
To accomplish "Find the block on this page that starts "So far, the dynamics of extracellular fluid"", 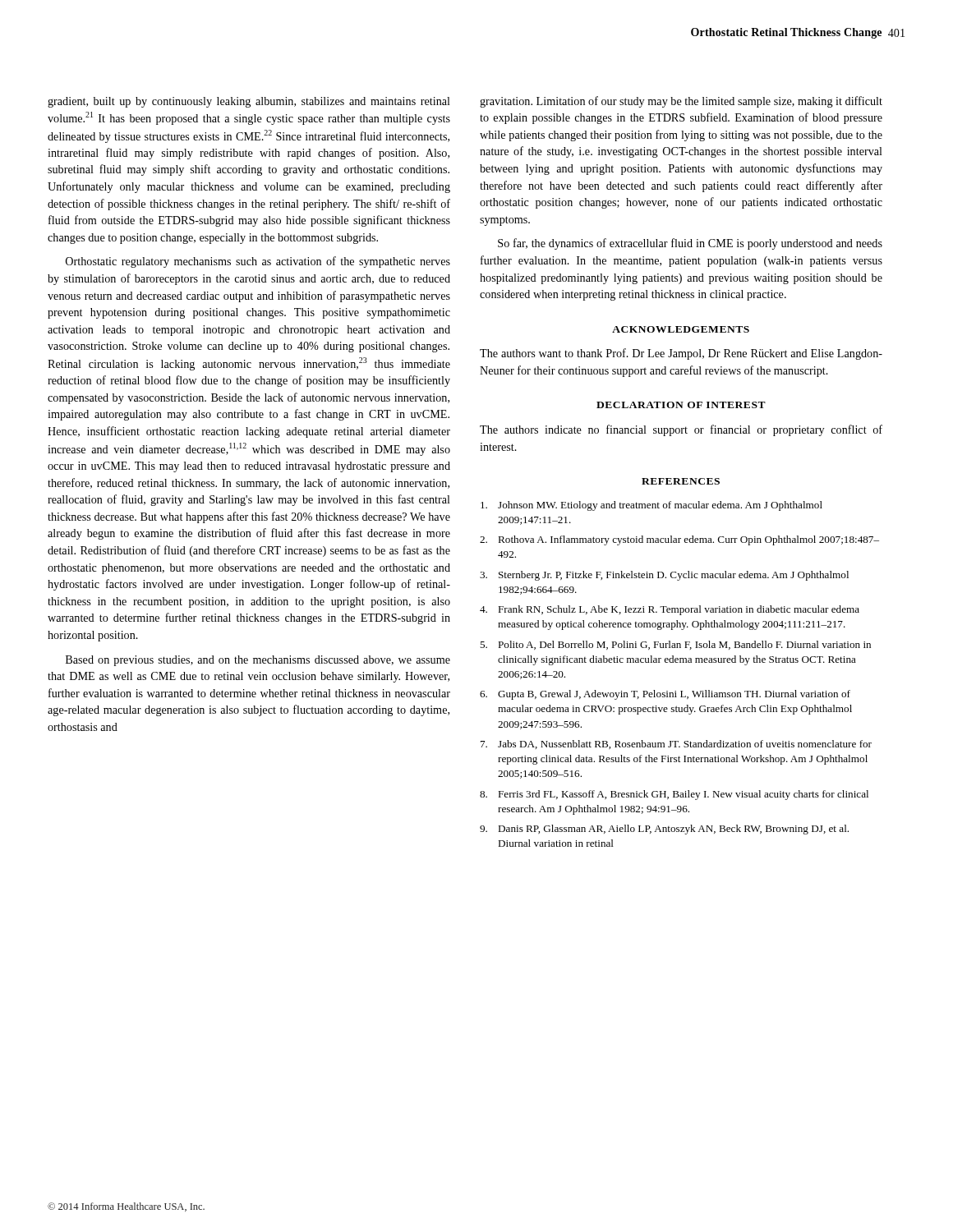I will click(x=681, y=269).
